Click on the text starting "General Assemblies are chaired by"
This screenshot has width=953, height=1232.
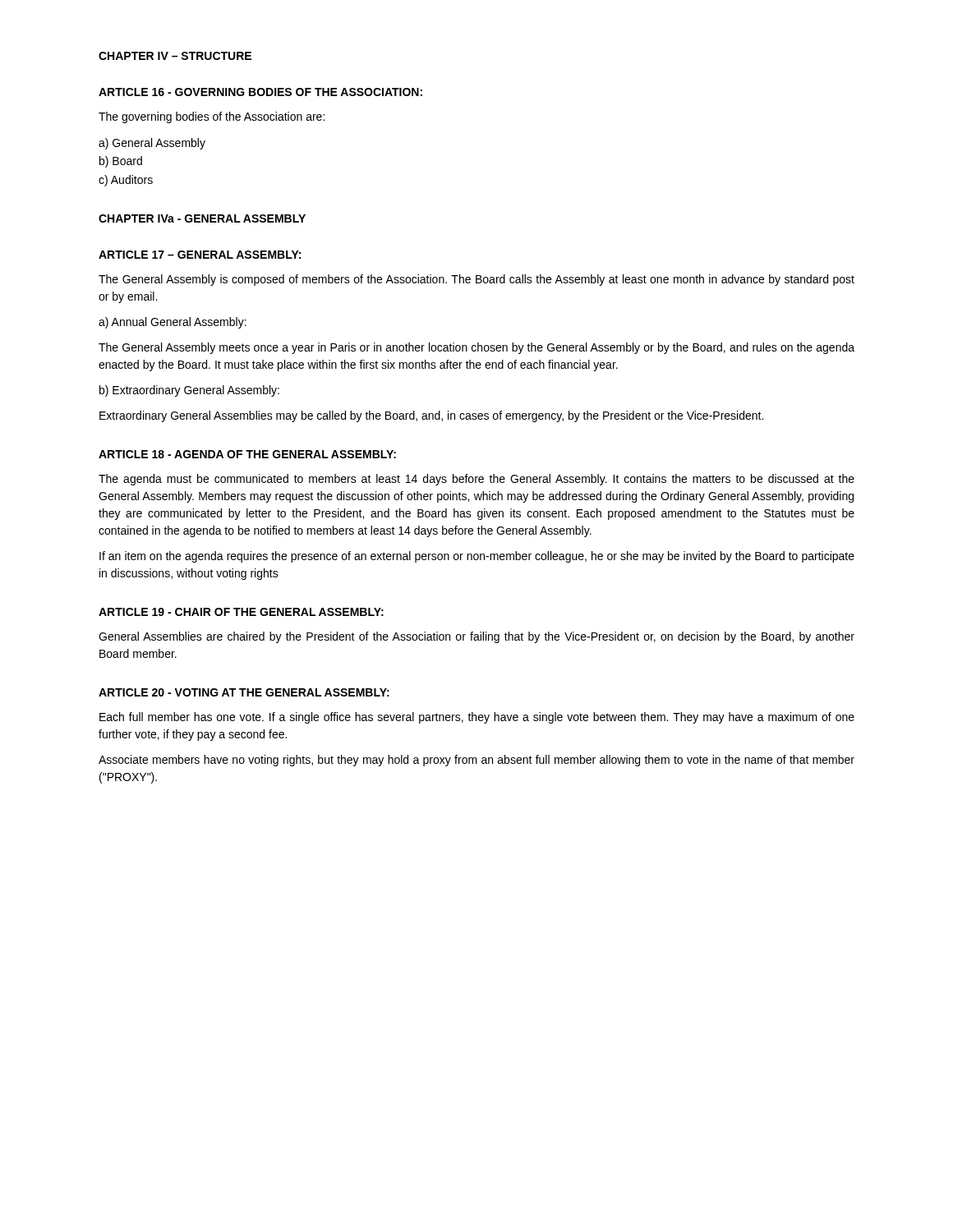click(x=476, y=645)
